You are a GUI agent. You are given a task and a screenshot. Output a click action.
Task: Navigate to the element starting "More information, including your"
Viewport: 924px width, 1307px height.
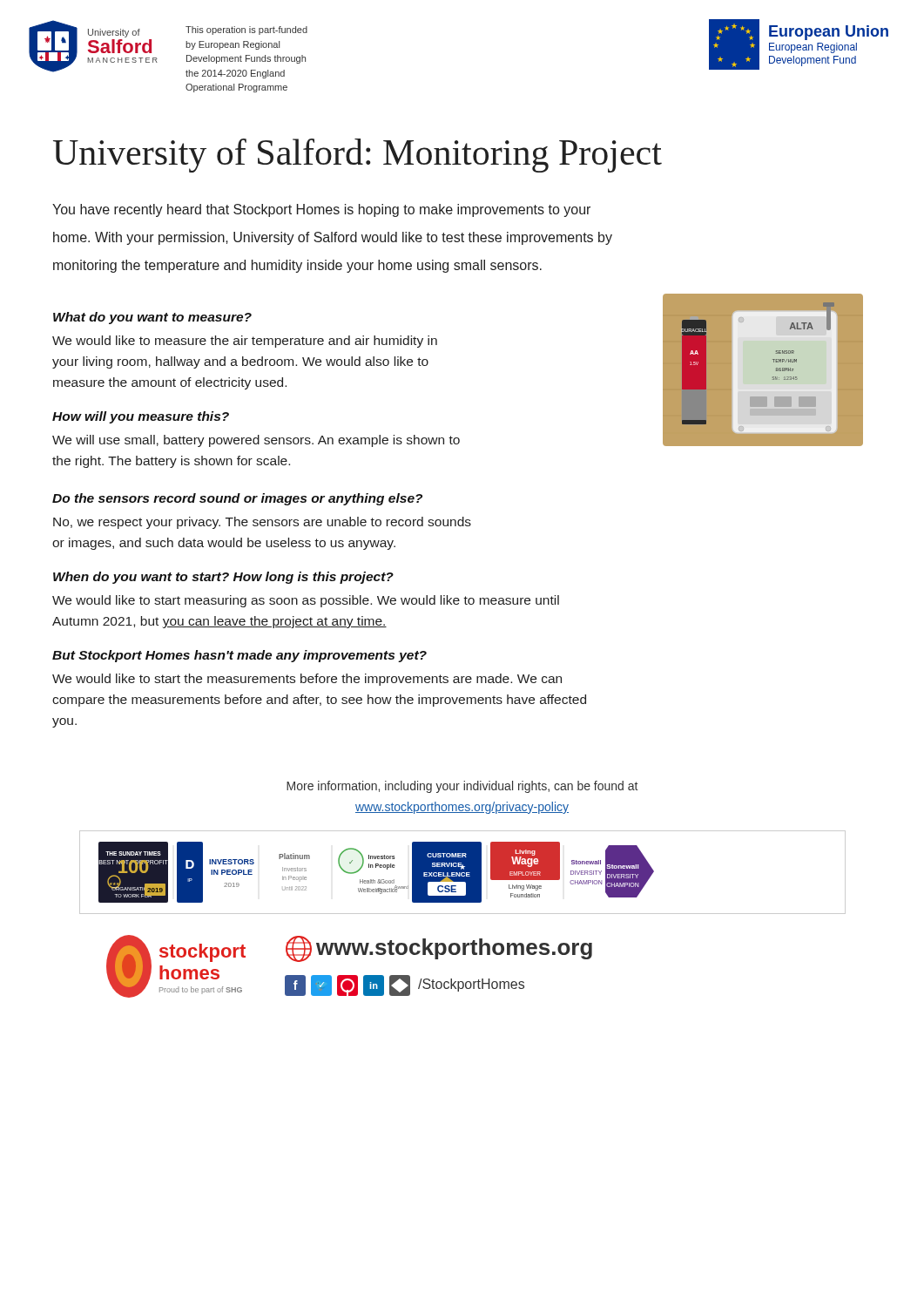pos(462,796)
